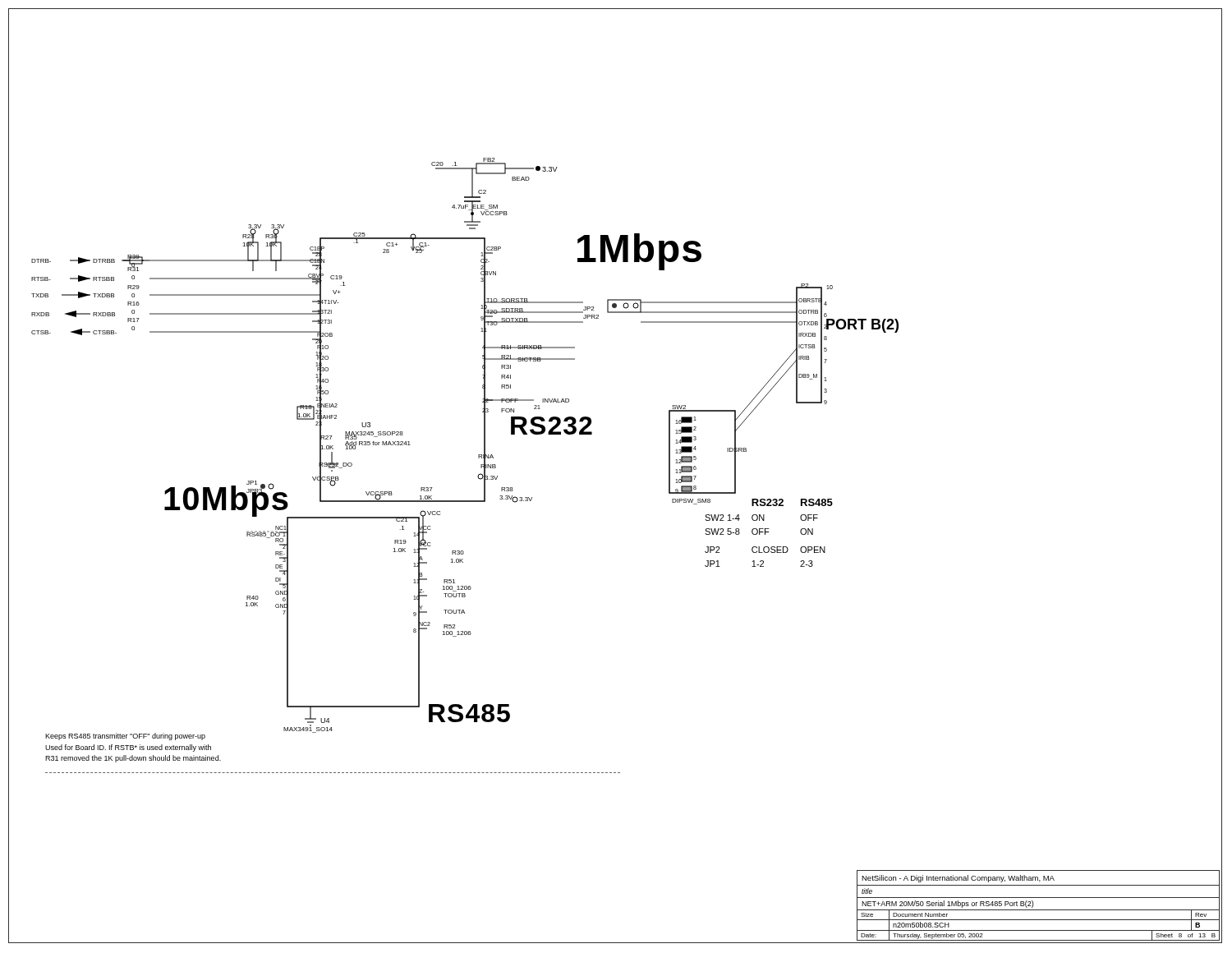The width and height of the screenshot is (1232, 953).
Task: Select the table that reads "NetSilicon - A"
Action: pos(1038,905)
